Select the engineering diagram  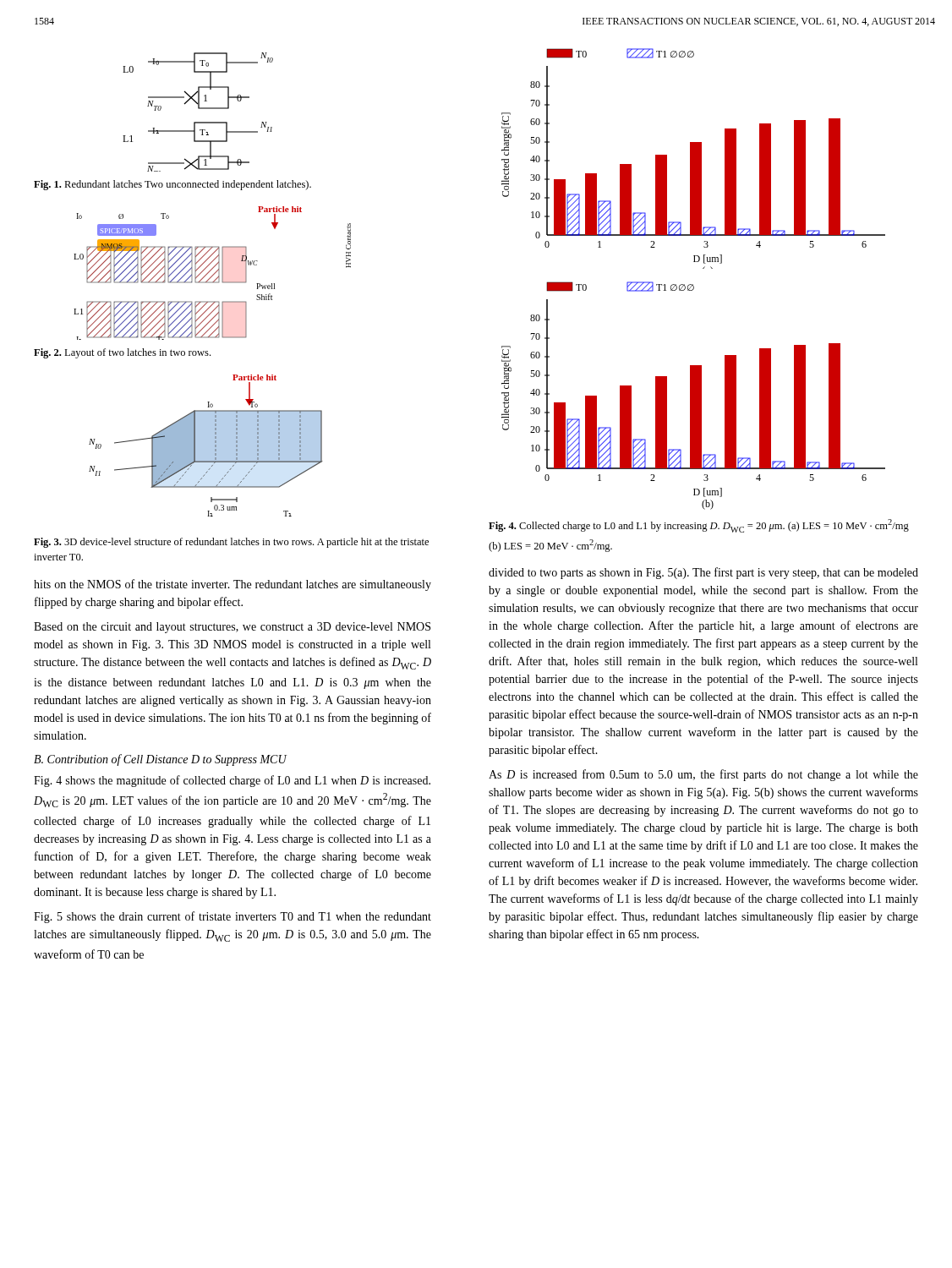coord(232,451)
